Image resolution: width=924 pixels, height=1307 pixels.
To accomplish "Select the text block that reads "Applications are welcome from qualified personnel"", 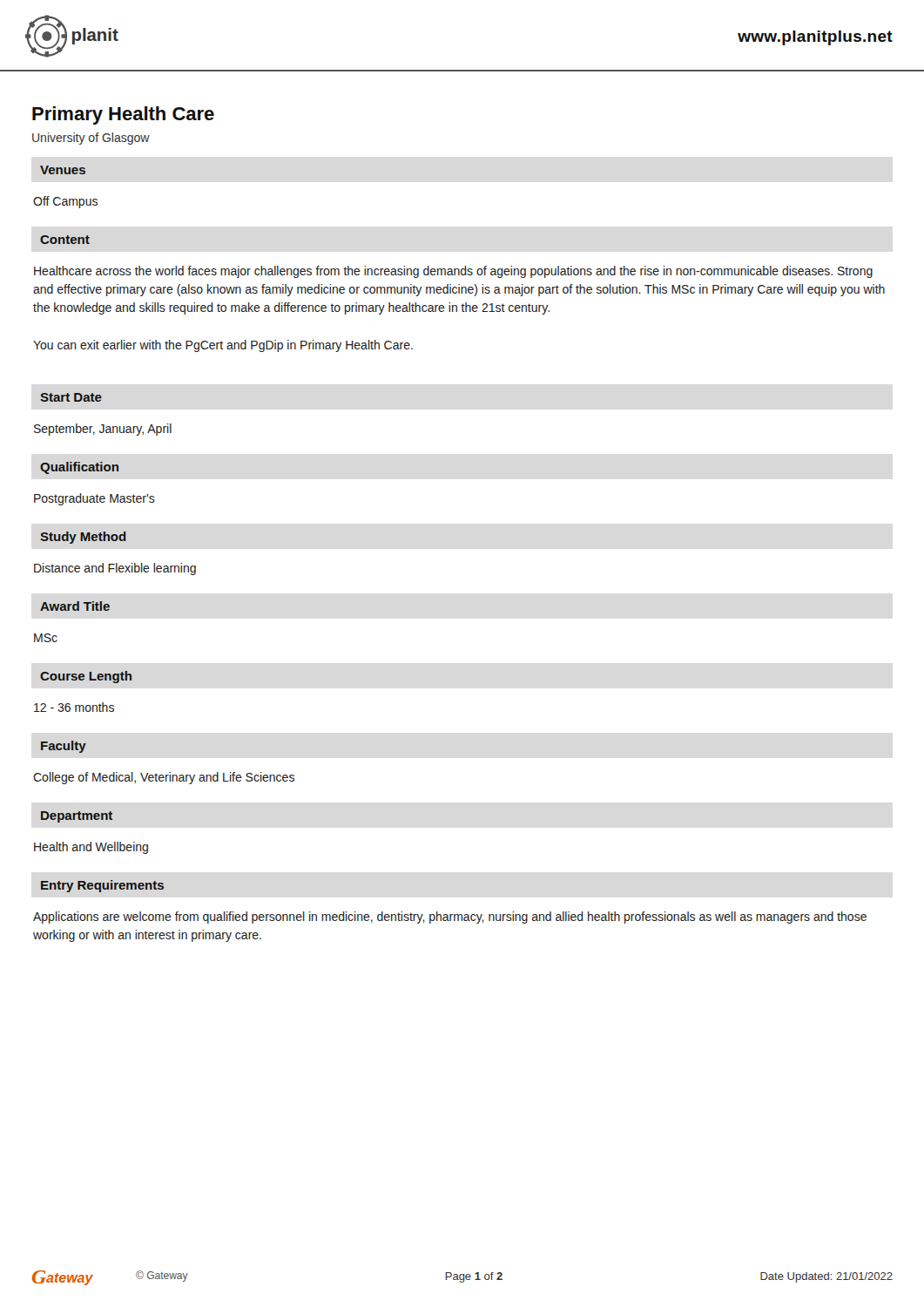I will (x=450, y=926).
